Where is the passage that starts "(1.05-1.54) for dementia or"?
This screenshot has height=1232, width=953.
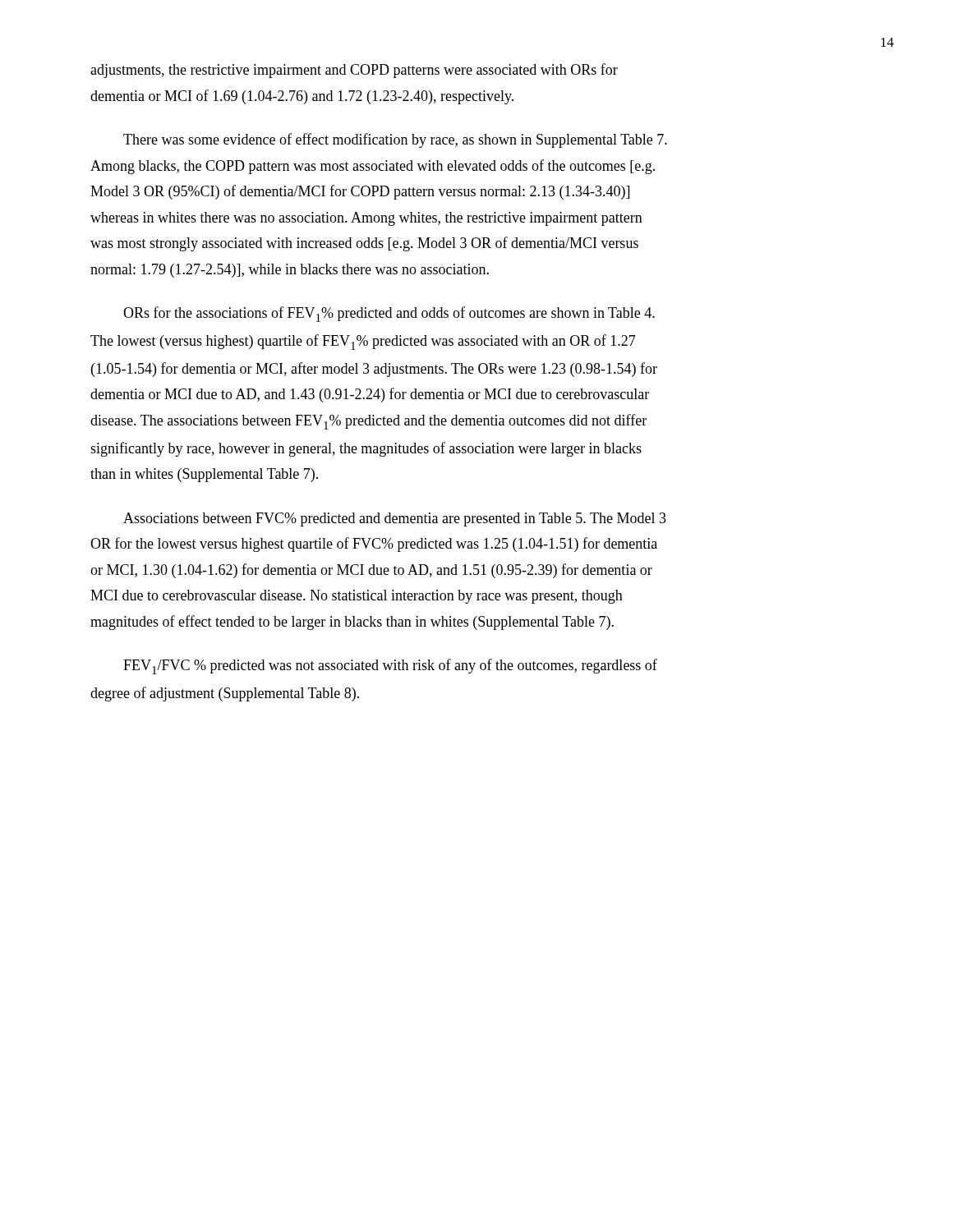point(374,369)
